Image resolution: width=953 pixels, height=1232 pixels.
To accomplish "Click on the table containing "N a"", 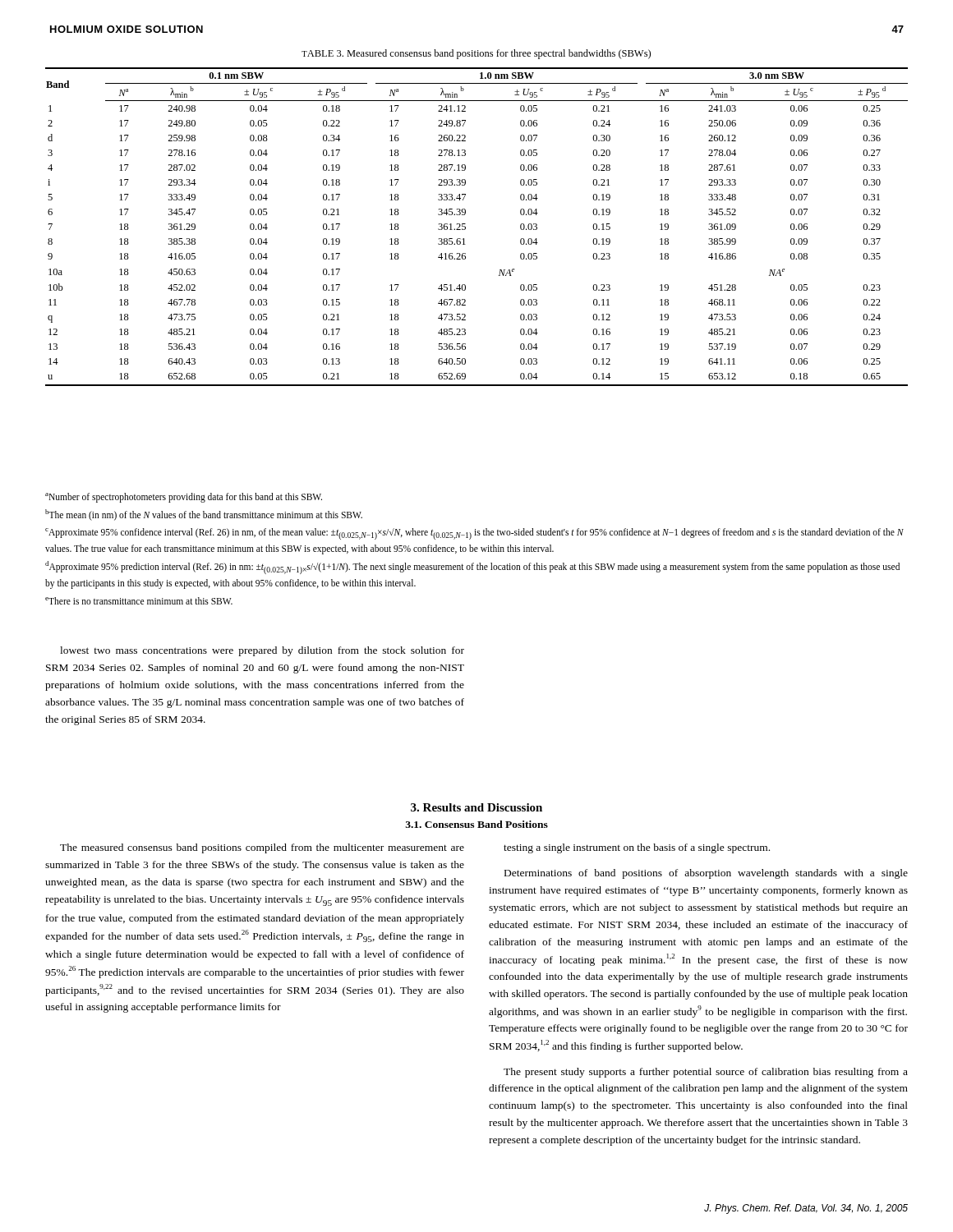I will (x=476, y=227).
